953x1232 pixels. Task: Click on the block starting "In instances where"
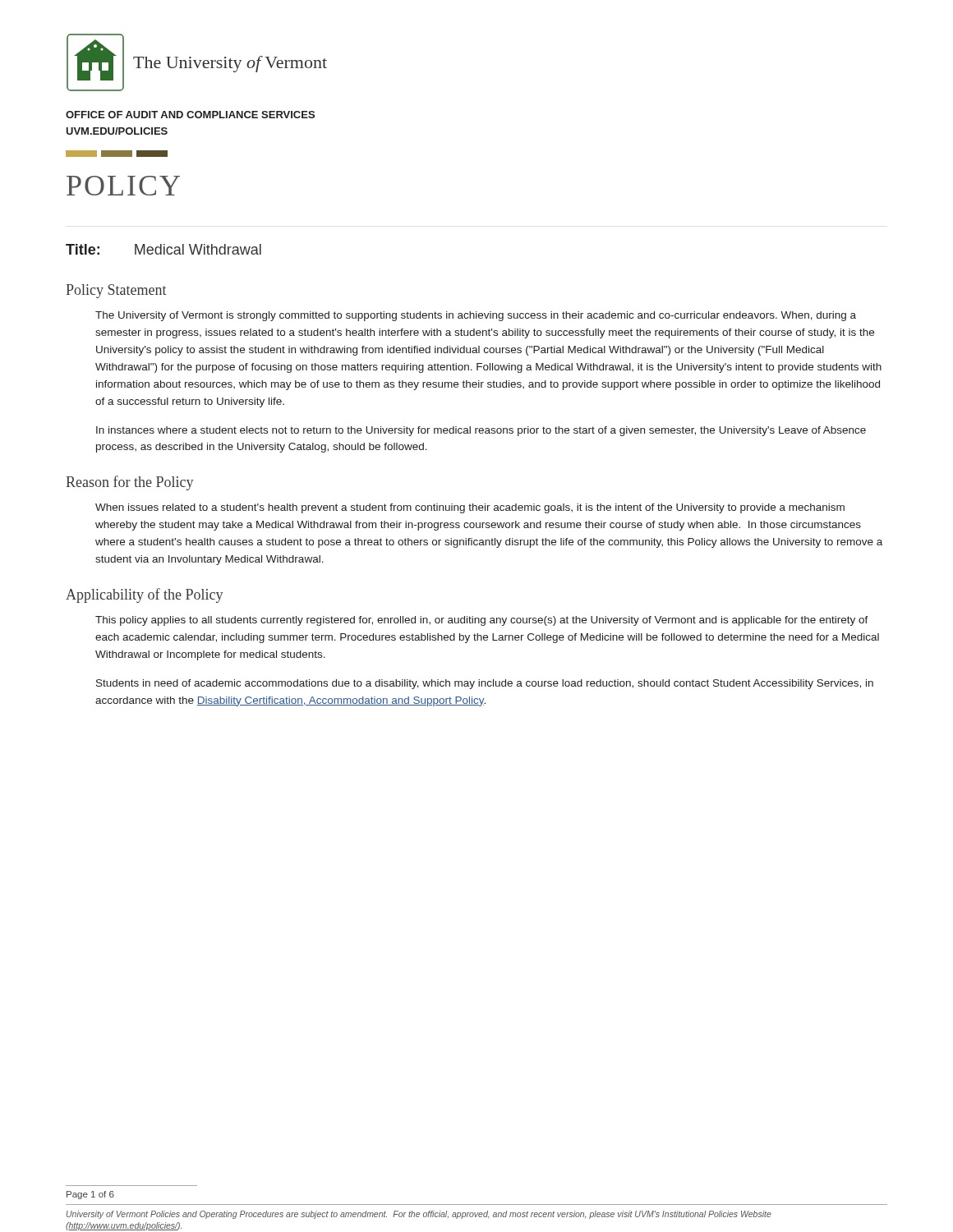(x=481, y=438)
